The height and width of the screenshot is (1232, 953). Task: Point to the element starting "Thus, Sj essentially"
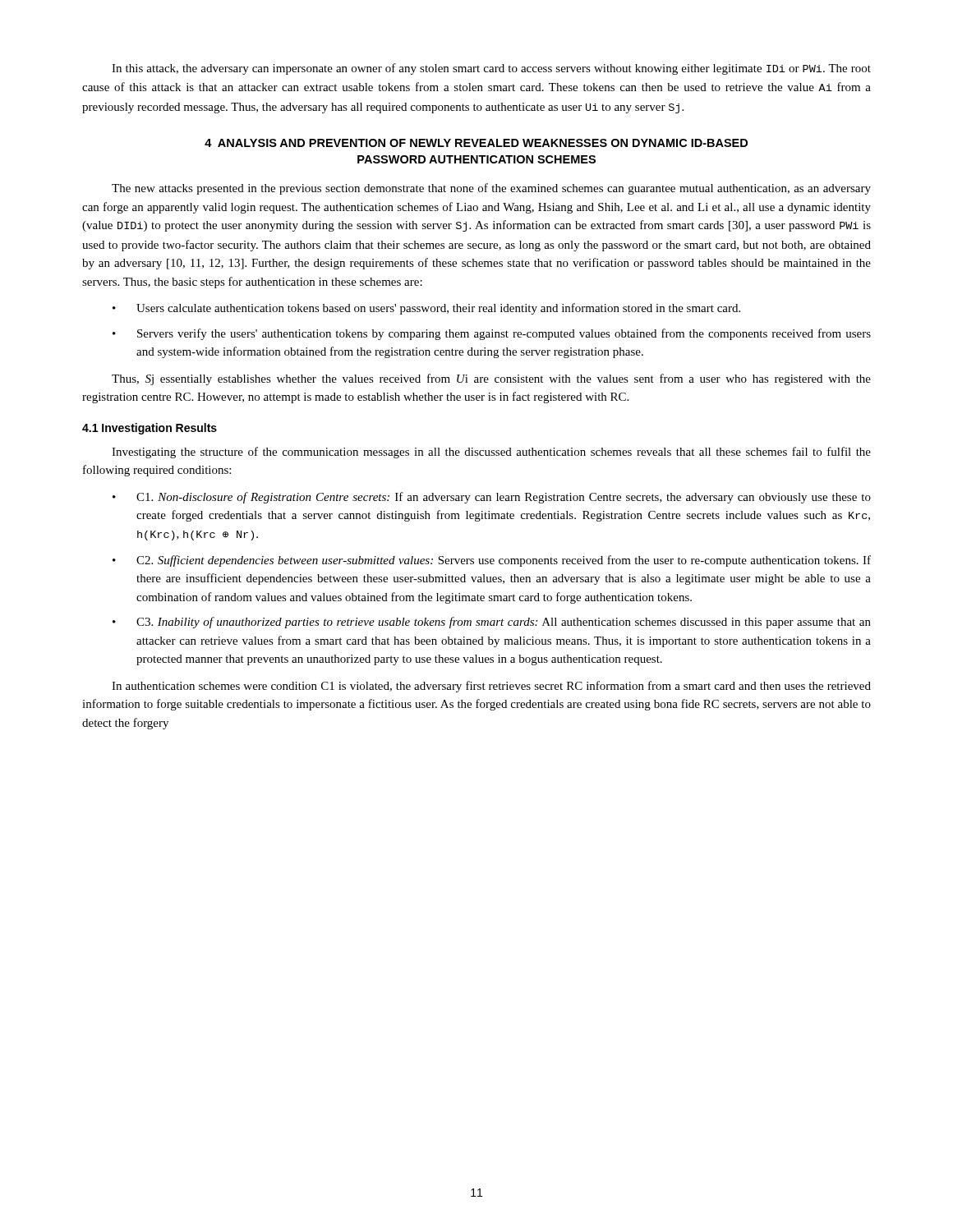tap(476, 388)
